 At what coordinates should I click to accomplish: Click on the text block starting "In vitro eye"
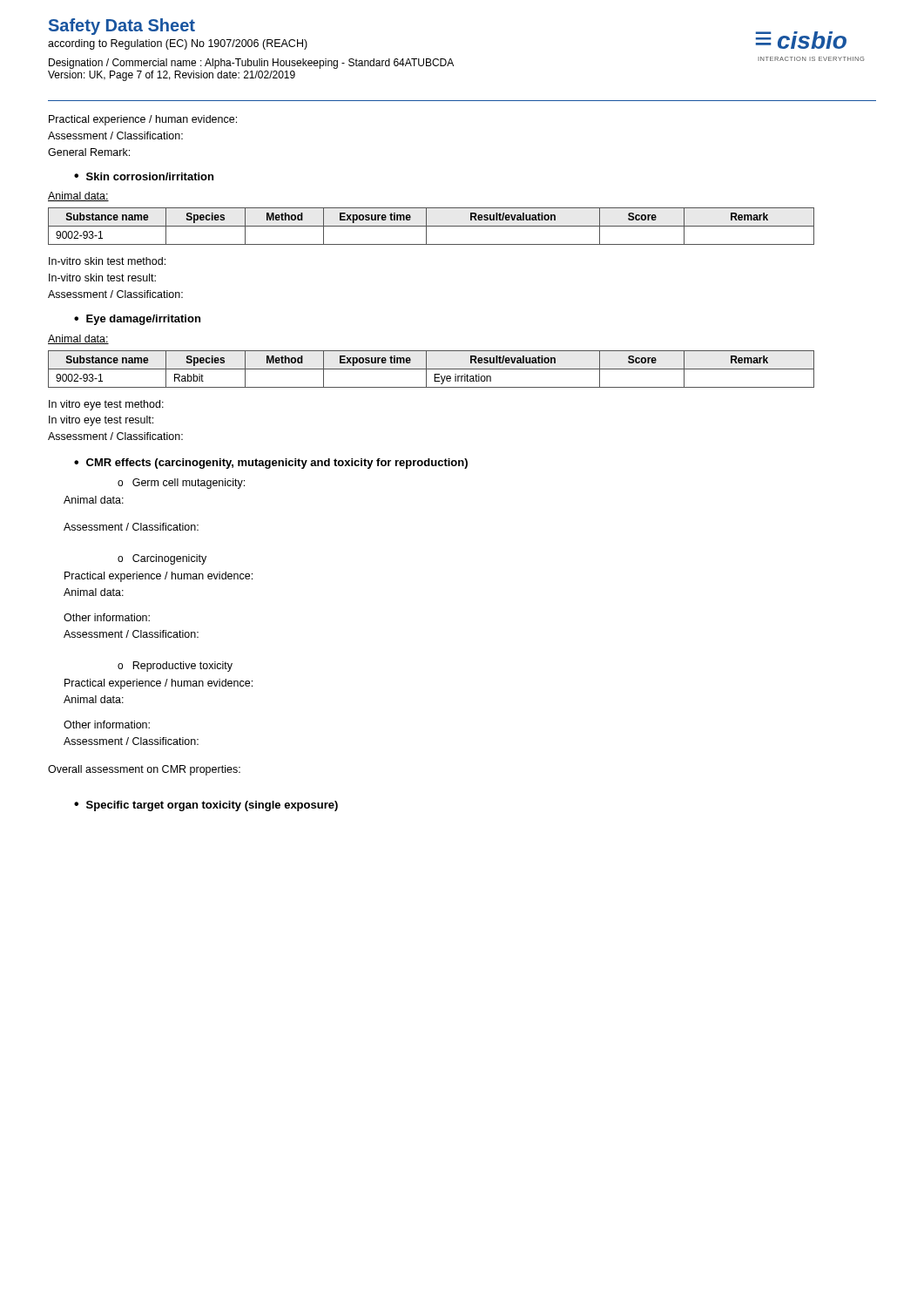click(116, 420)
